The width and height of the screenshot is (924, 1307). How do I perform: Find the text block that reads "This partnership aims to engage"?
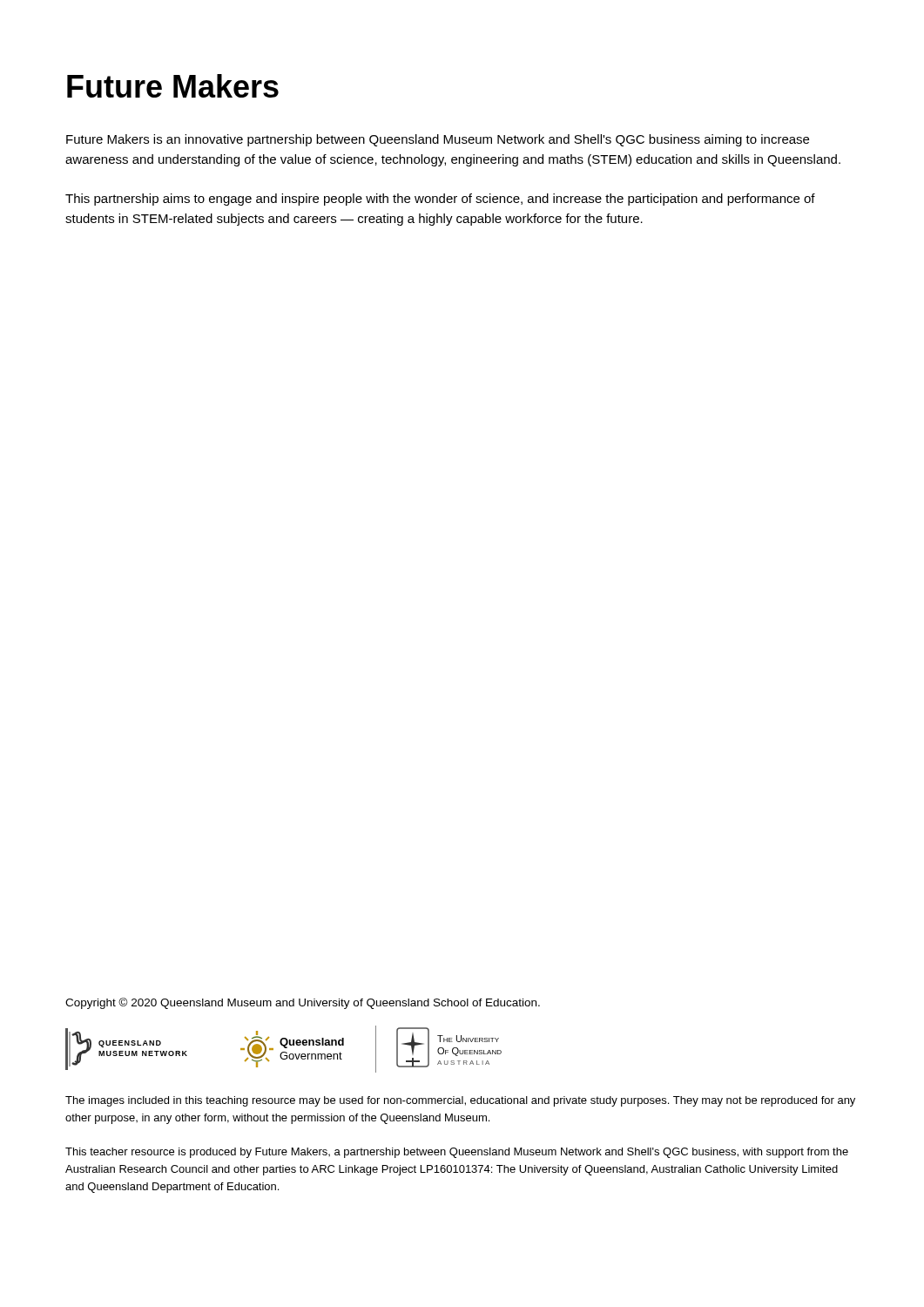(x=462, y=209)
